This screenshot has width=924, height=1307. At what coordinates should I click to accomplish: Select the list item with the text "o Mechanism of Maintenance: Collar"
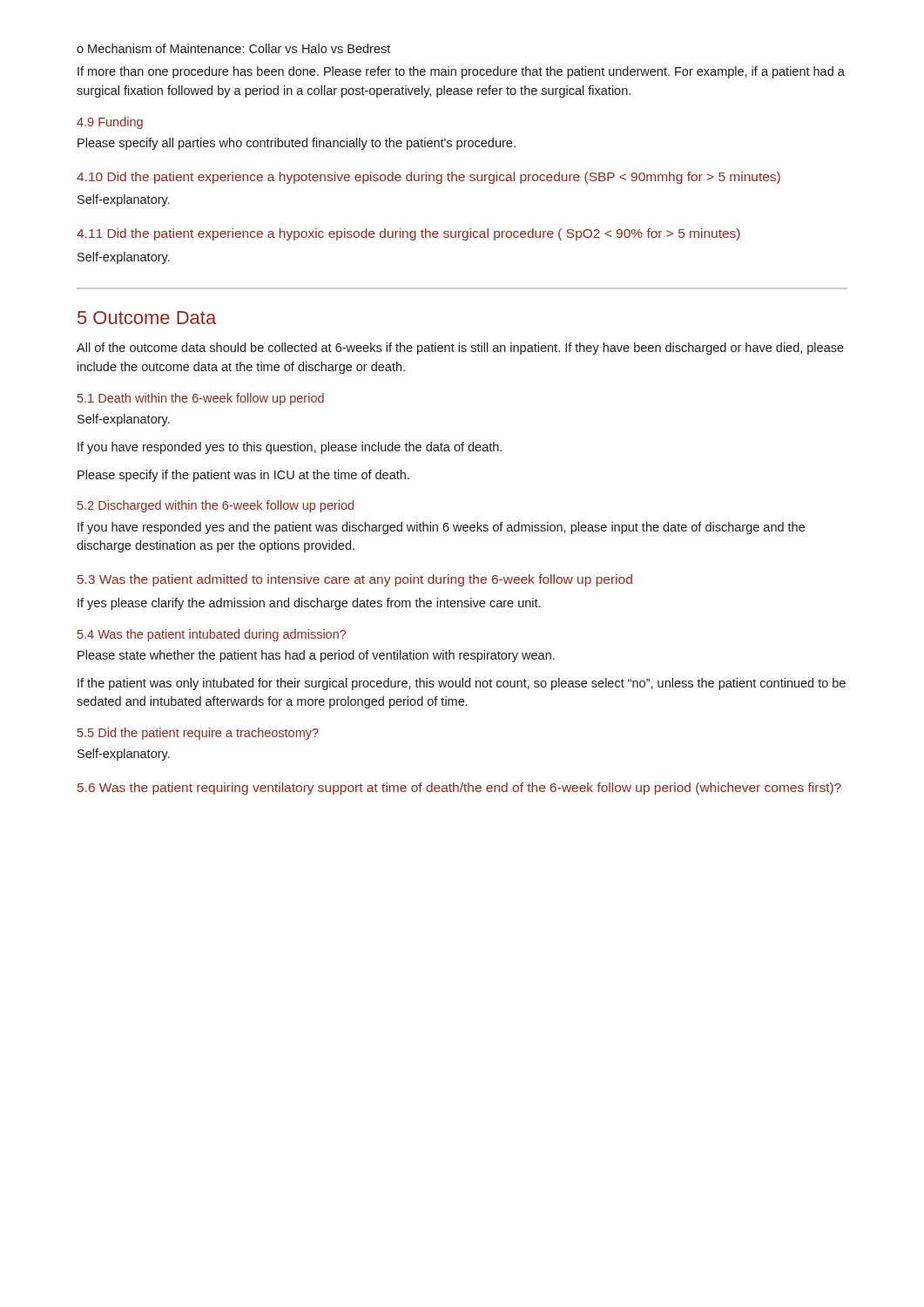[233, 49]
